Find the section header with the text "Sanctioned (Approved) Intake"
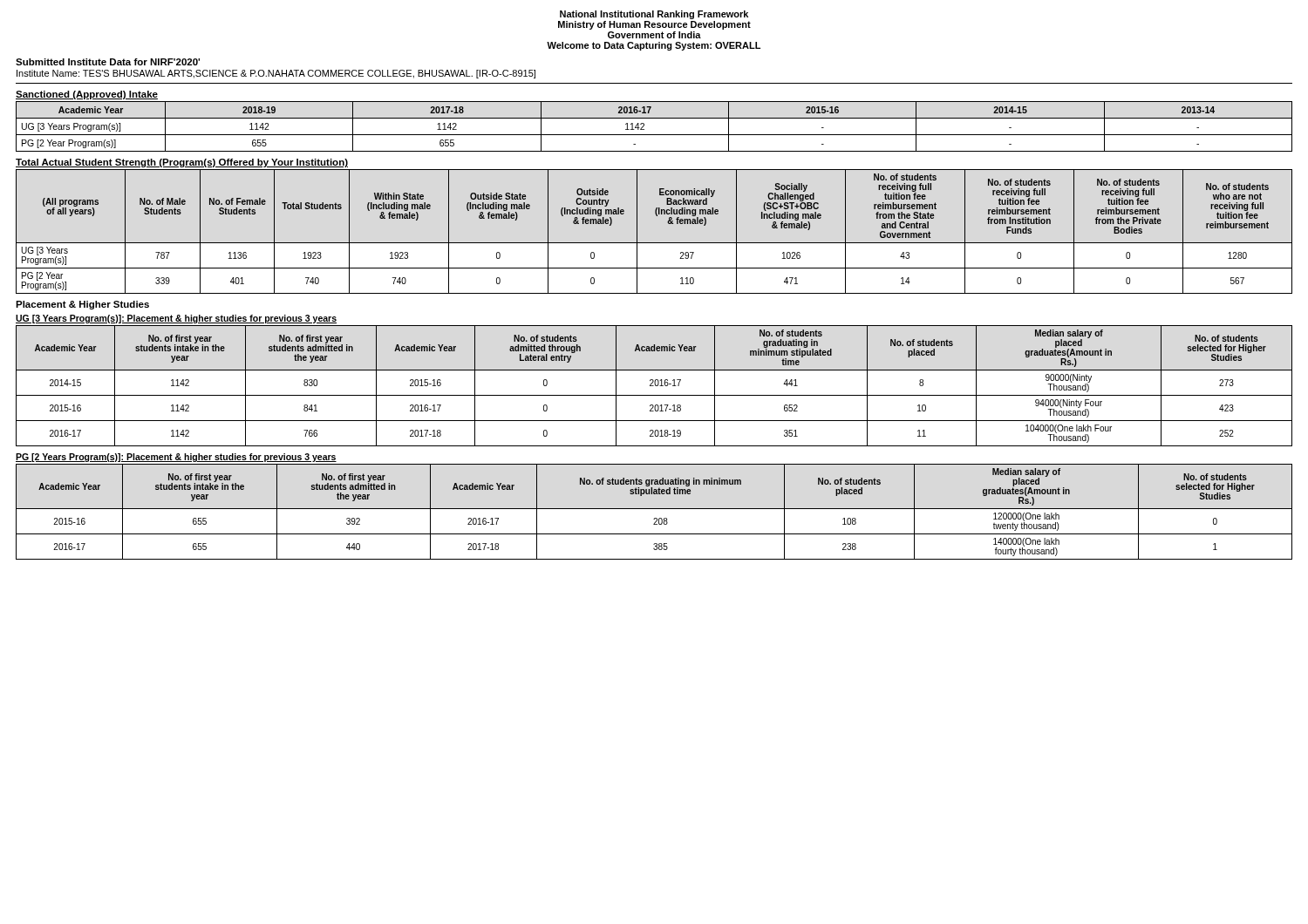 click(87, 94)
